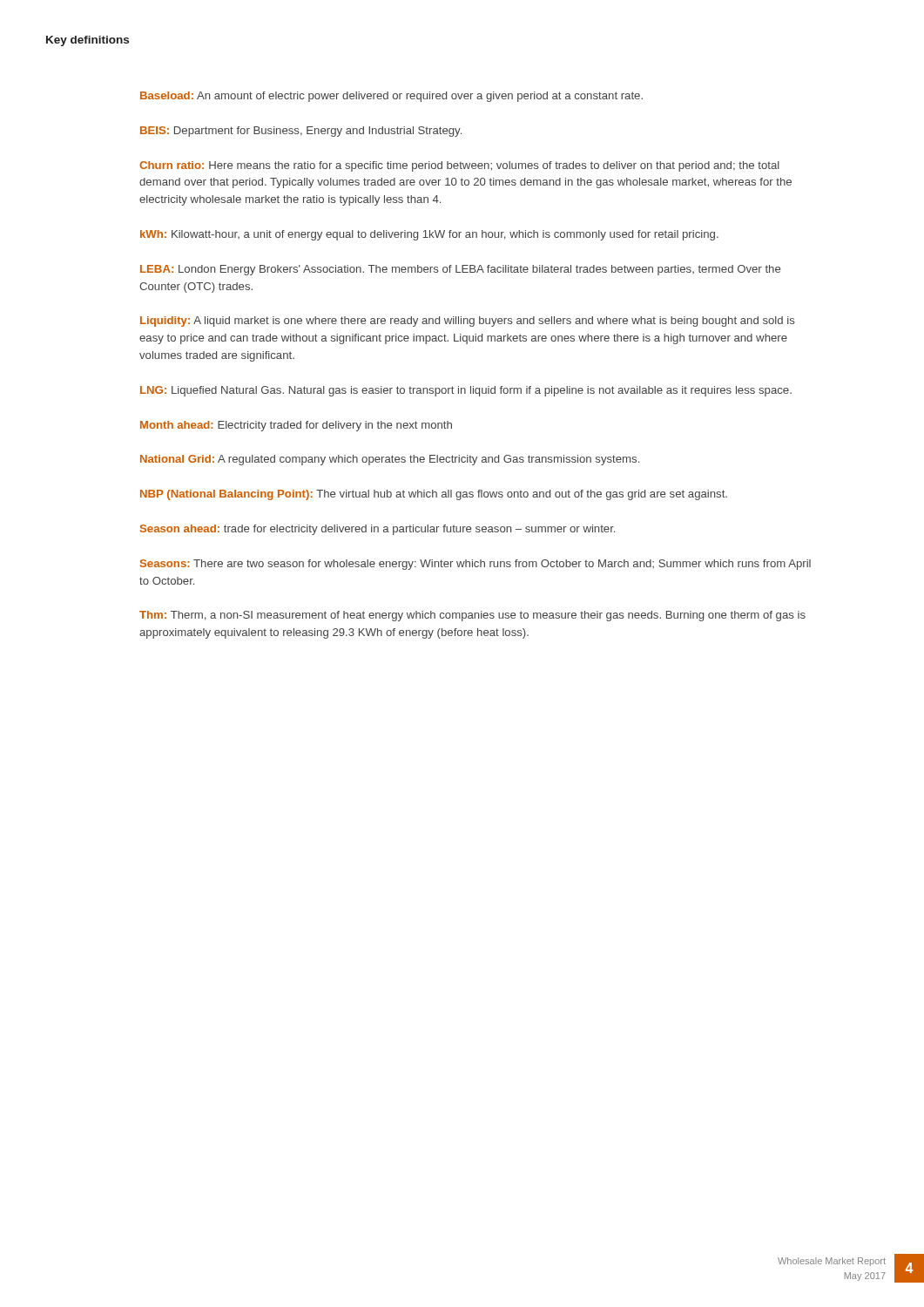924x1307 pixels.
Task: Find the block on this page that starts "National Grid: A regulated company which"
Action: pos(390,459)
